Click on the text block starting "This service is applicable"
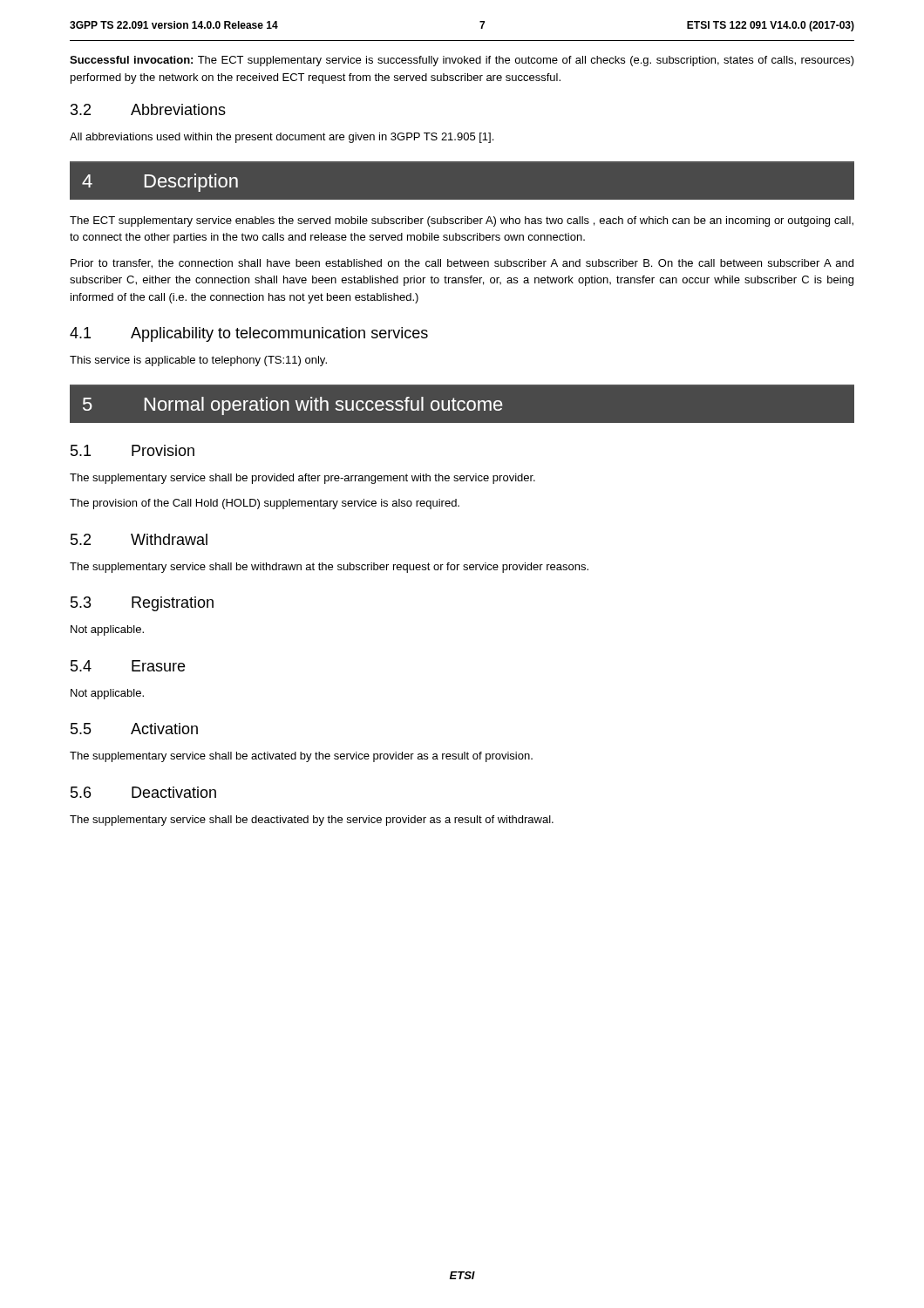The width and height of the screenshot is (924, 1308). coord(199,360)
